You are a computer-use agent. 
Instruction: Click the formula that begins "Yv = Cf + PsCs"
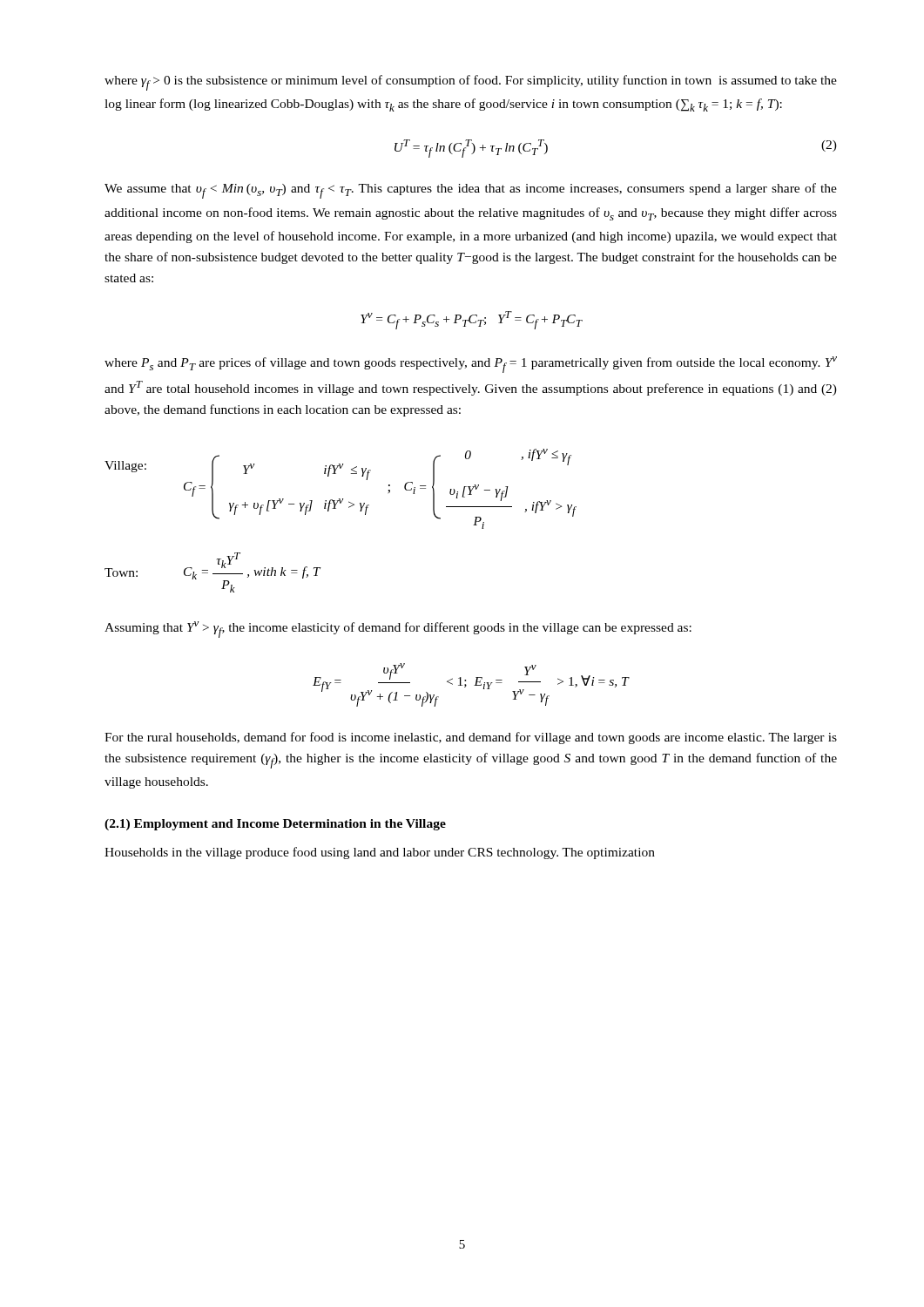pos(471,318)
